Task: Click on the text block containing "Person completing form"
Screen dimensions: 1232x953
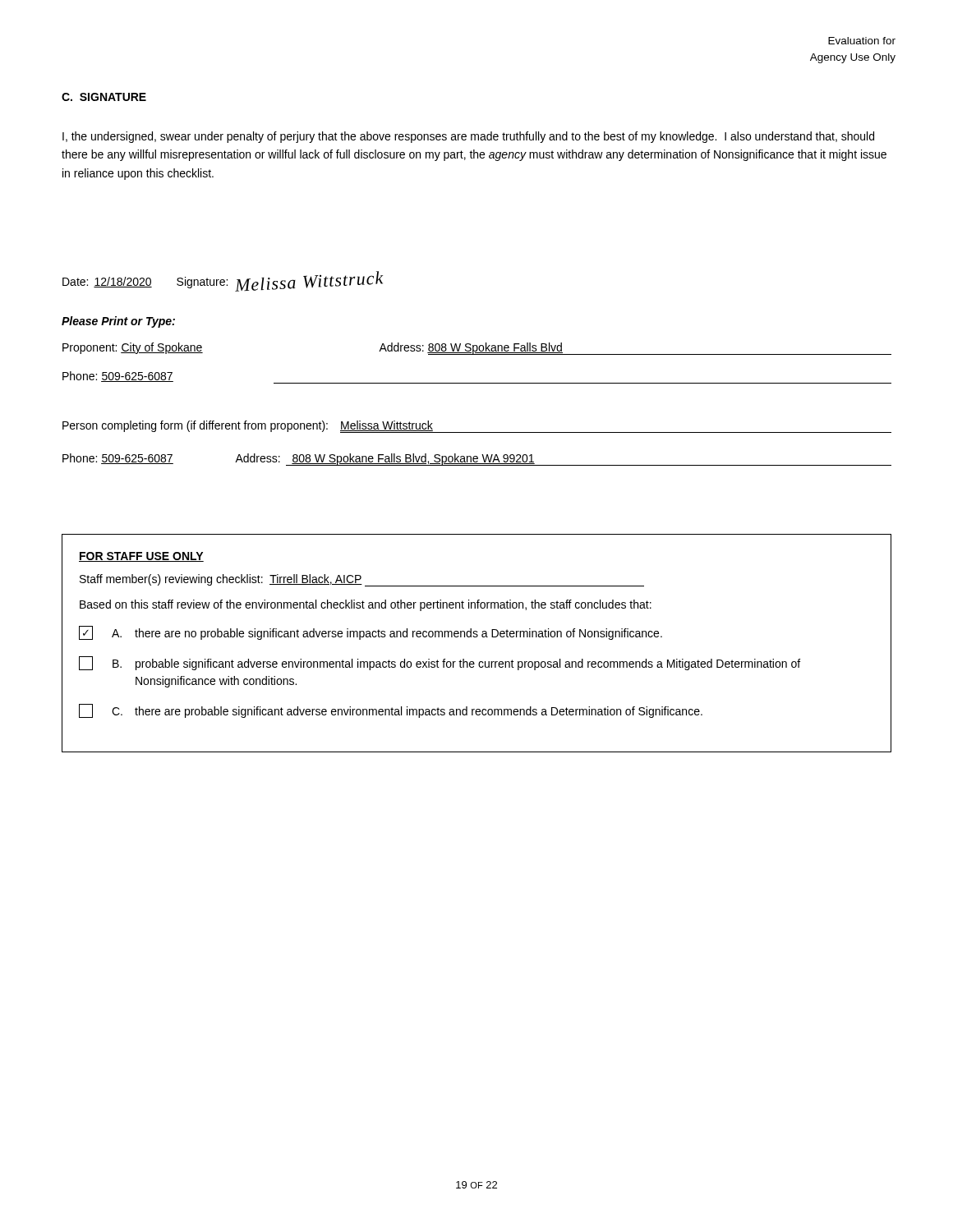Action: (476, 426)
